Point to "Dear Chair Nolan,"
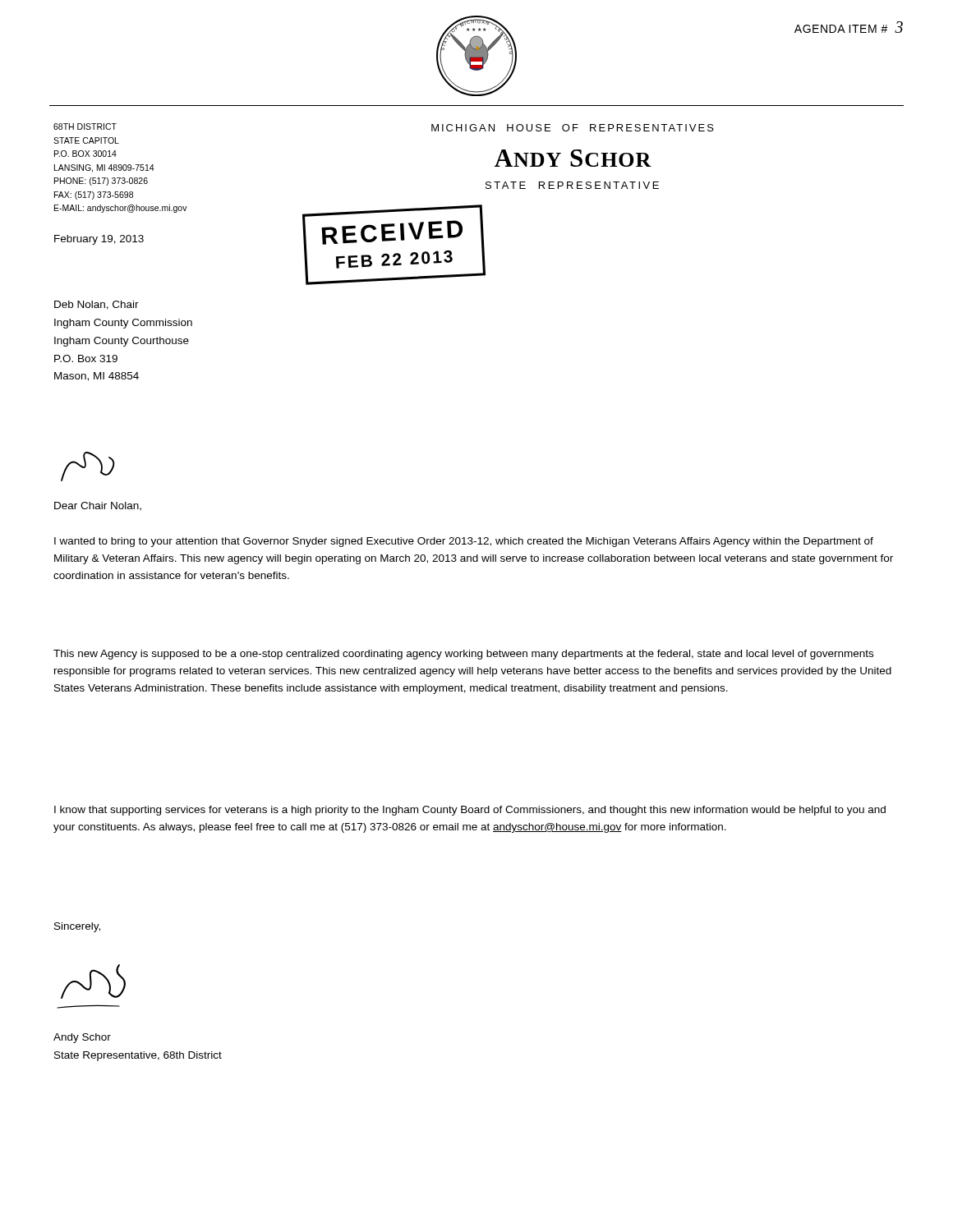Screen dimensions: 1232x953 98,505
